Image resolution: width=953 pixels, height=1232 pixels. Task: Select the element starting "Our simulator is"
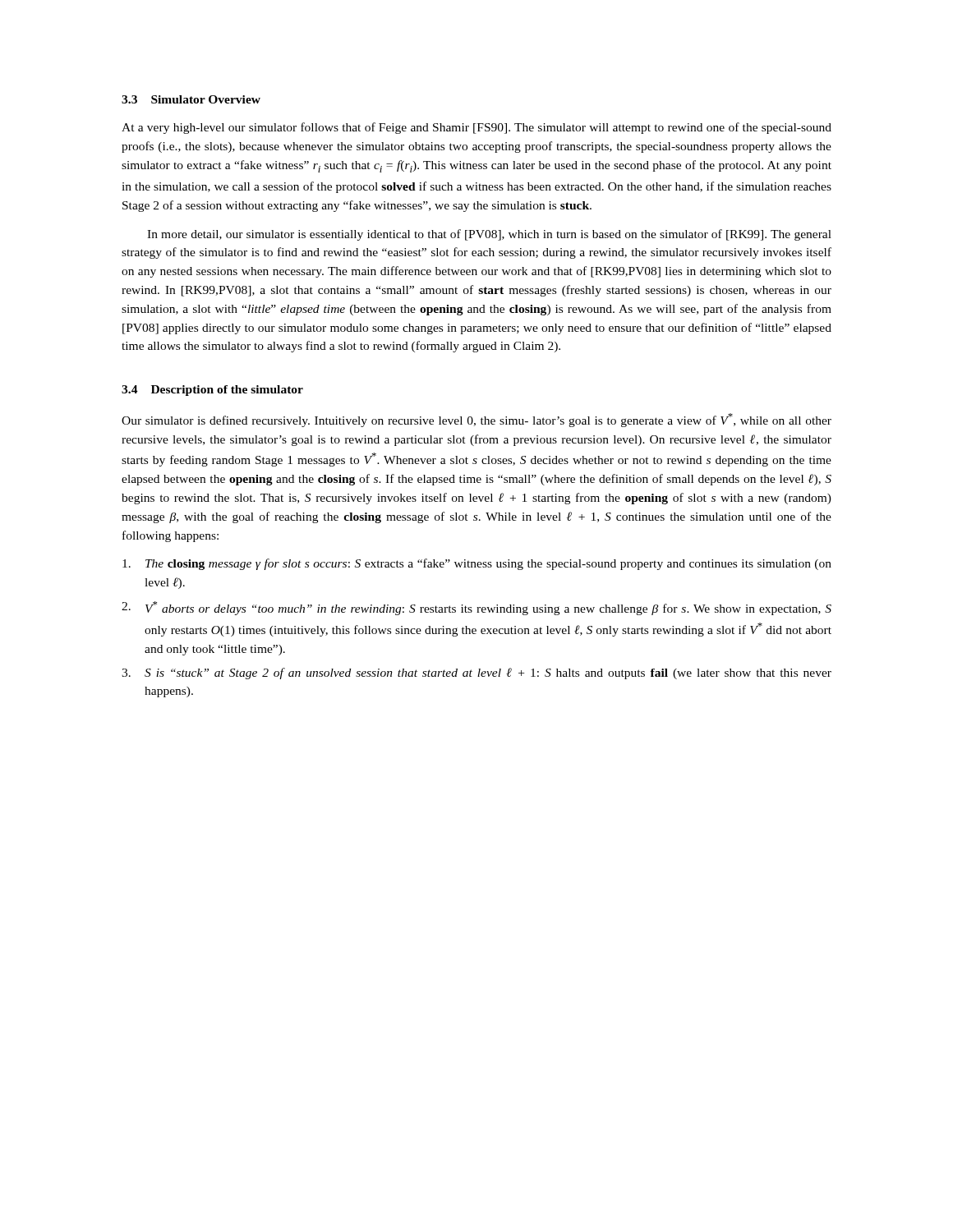476,476
